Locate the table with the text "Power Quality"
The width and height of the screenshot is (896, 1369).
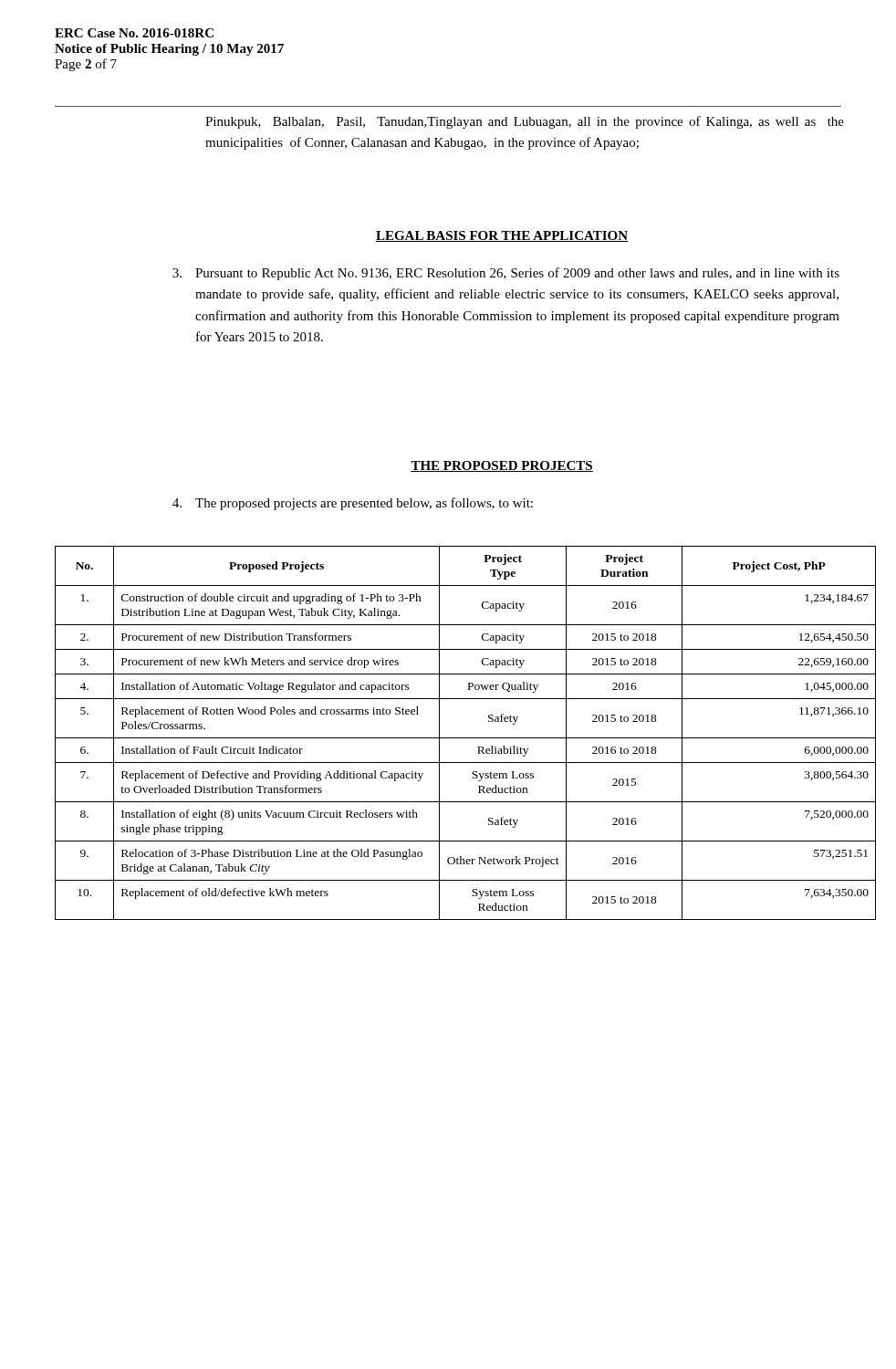[x=465, y=733]
